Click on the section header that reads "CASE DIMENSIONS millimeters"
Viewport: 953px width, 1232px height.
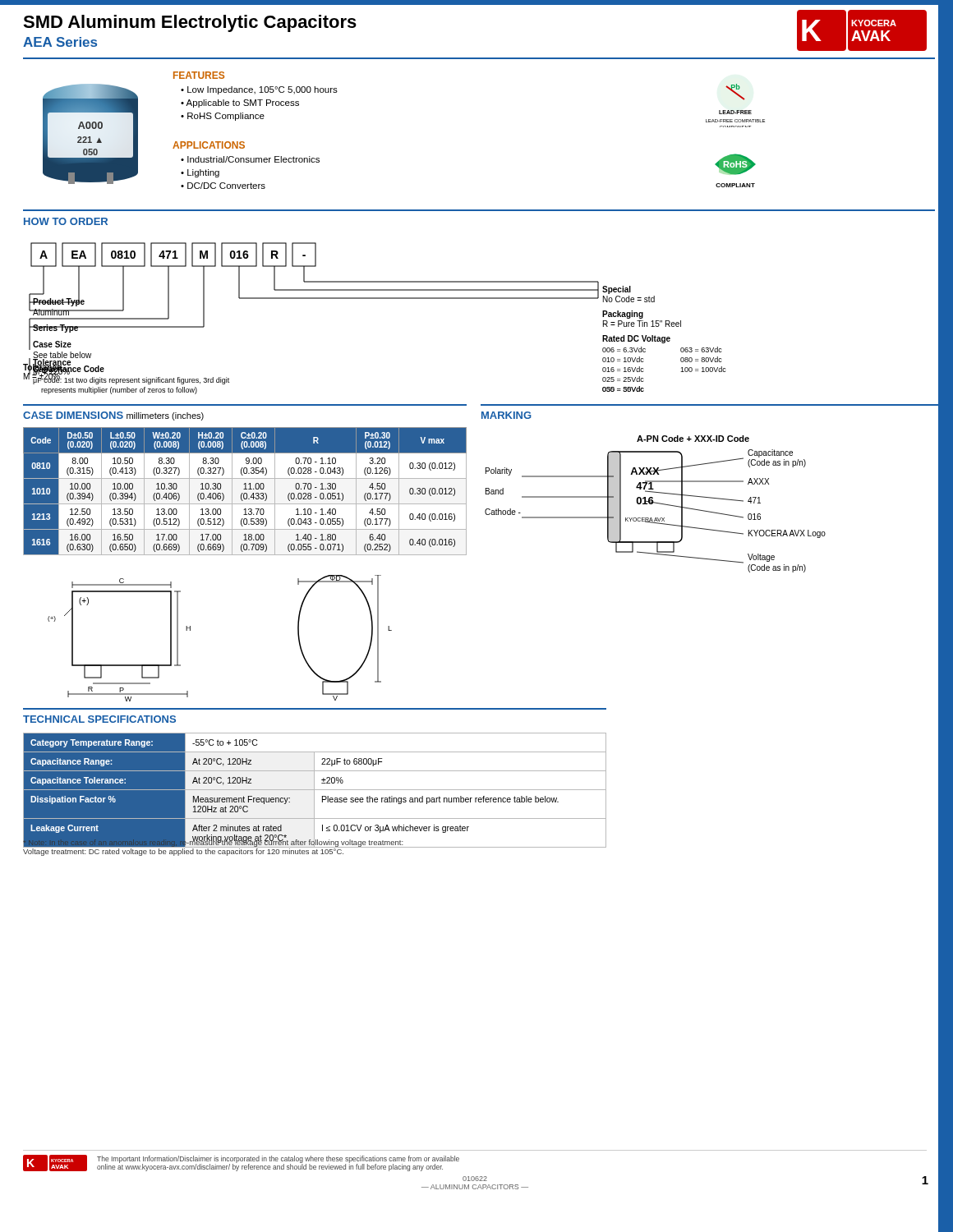tap(113, 415)
